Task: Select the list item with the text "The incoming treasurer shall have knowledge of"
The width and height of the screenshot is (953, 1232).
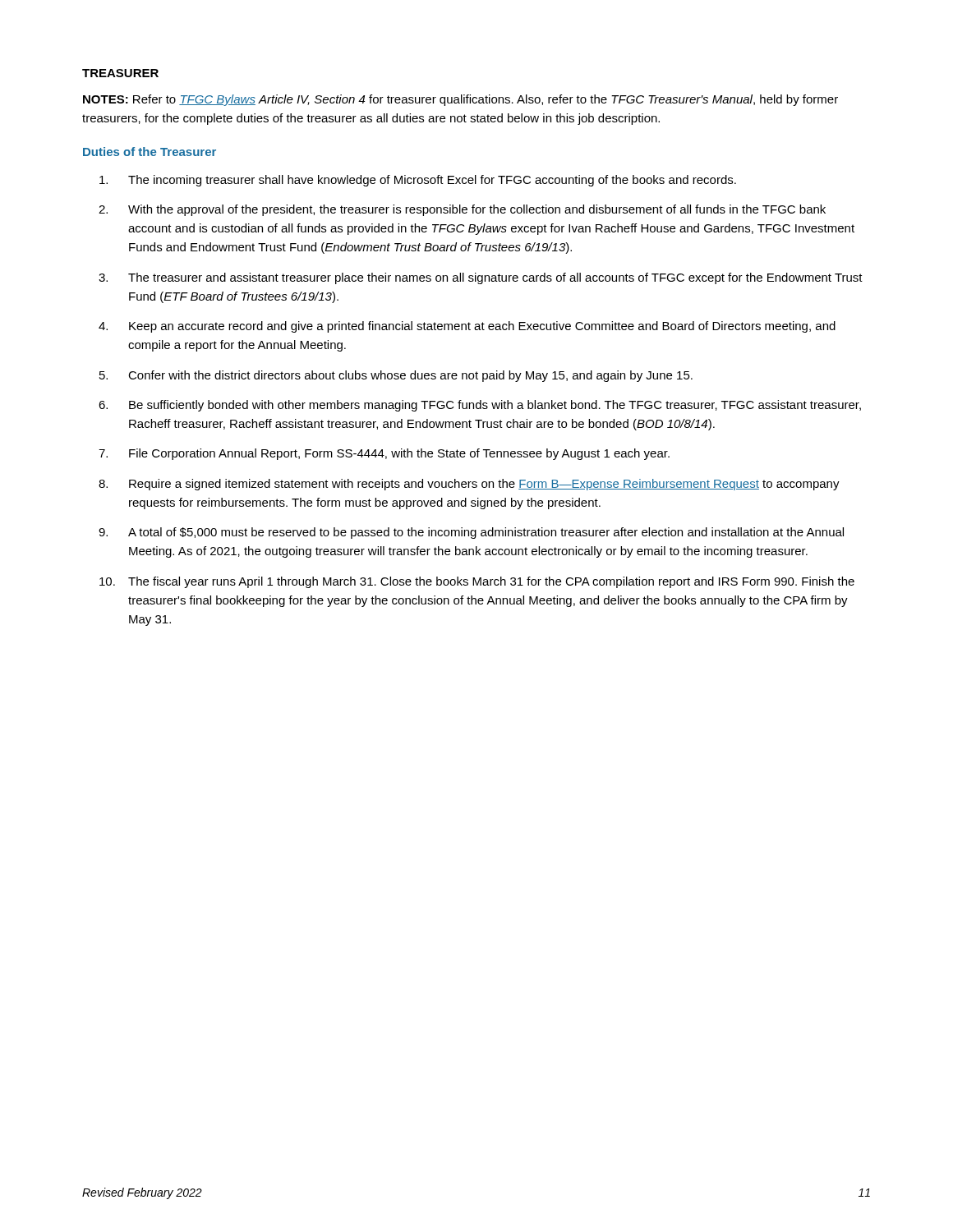Action: pos(476,179)
